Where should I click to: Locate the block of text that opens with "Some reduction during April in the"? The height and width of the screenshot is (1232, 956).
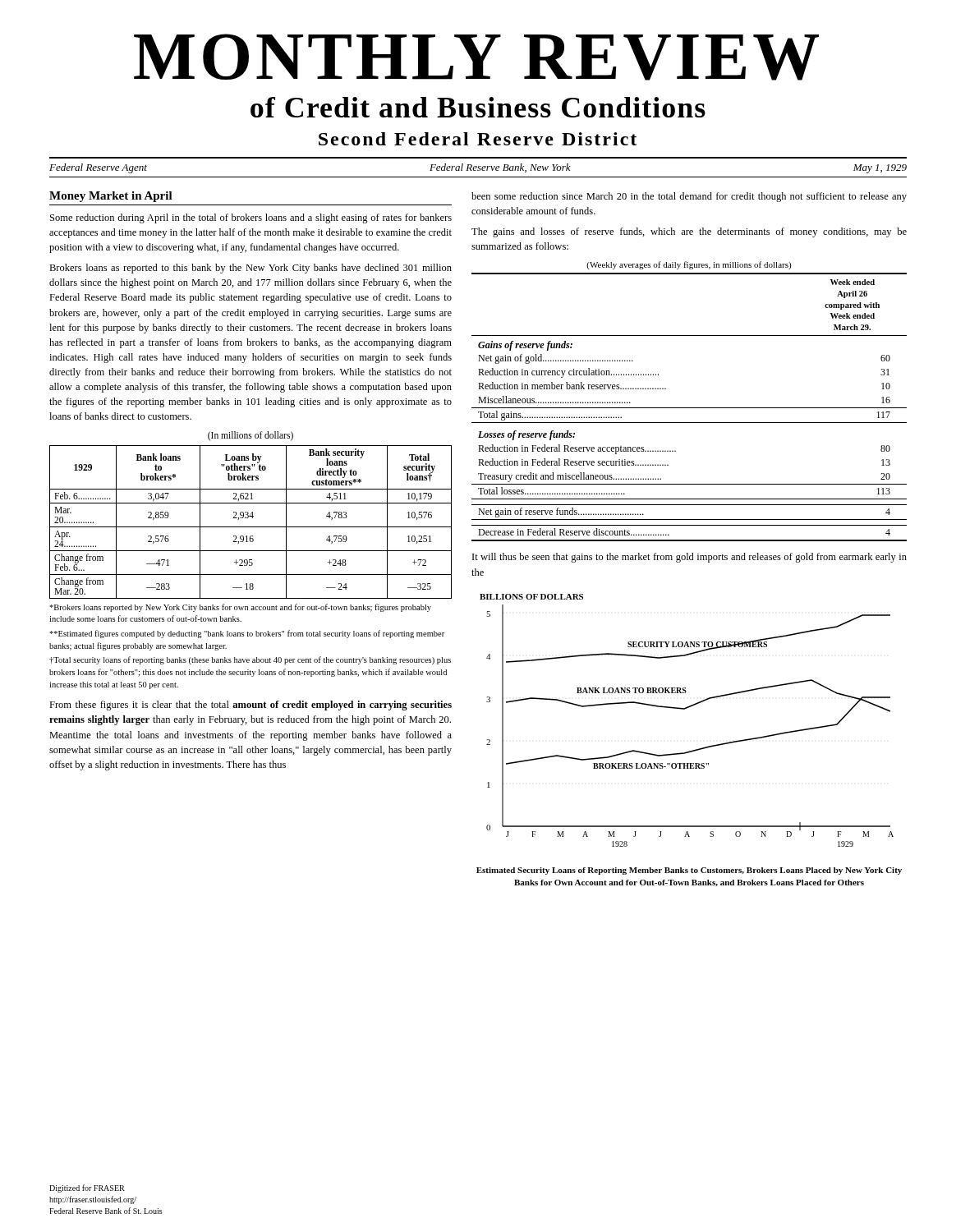pos(250,232)
